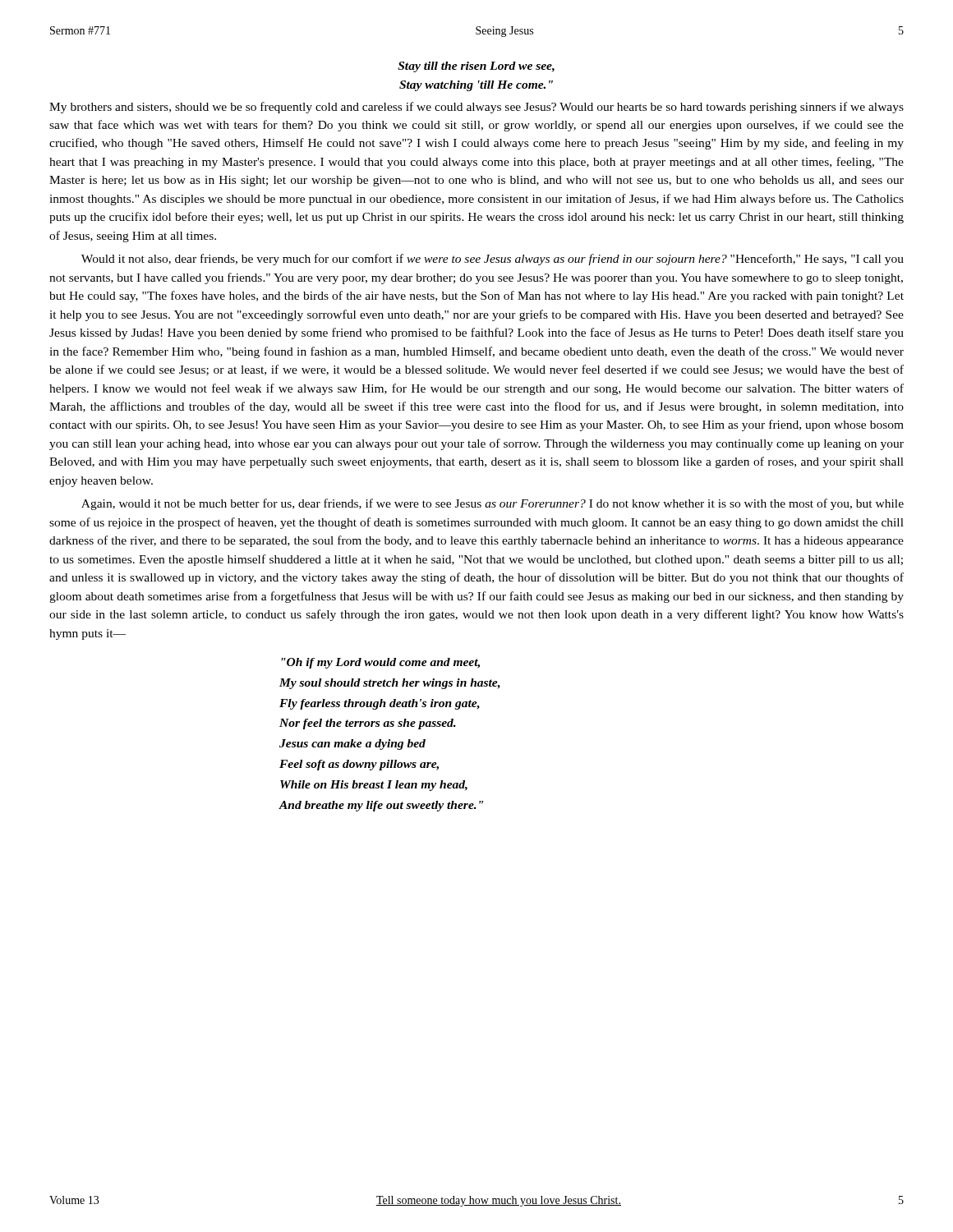Locate the section header that opens with "Stay till the"
953x1232 pixels.
(476, 75)
